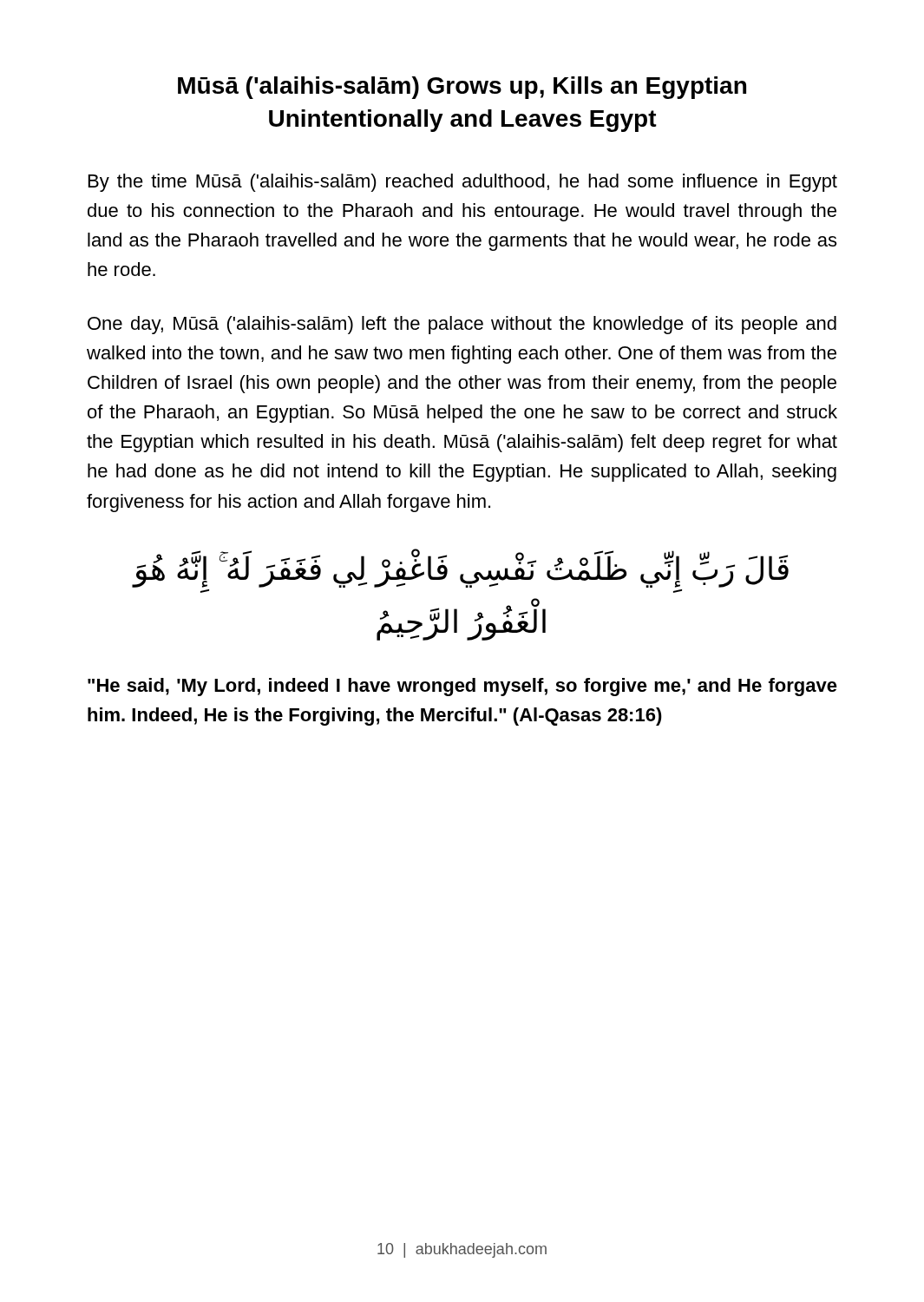Point to the block beginning "قَالَ رَبِّ إِنِّي ظَلَمْتُ نَفْسِي فَاغْفِرْ لِي"
The width and height of the screenshot is (924, 1302).
(462, 595)
